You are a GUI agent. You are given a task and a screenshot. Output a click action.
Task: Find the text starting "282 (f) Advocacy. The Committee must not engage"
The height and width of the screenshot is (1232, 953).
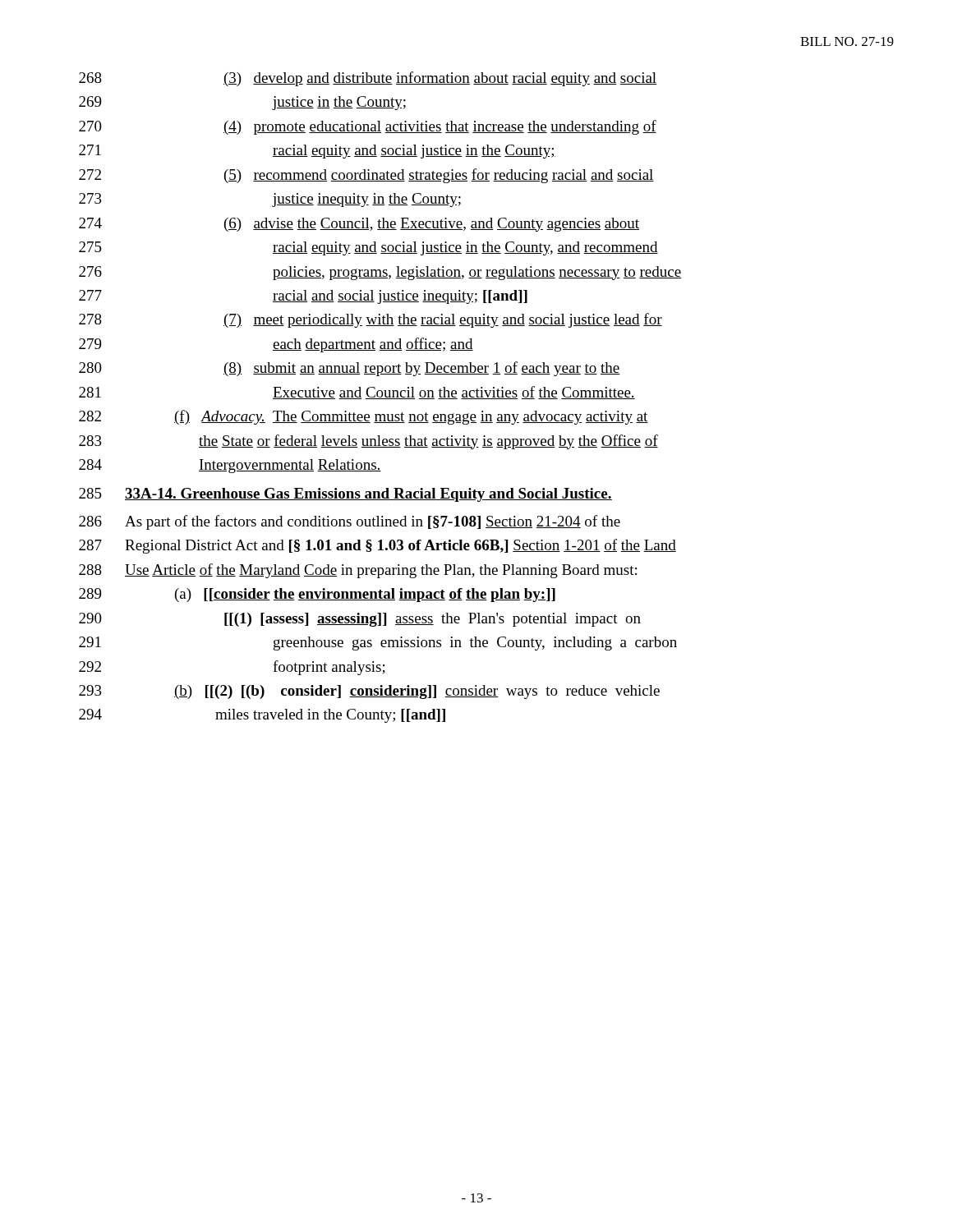click(476, 416)
